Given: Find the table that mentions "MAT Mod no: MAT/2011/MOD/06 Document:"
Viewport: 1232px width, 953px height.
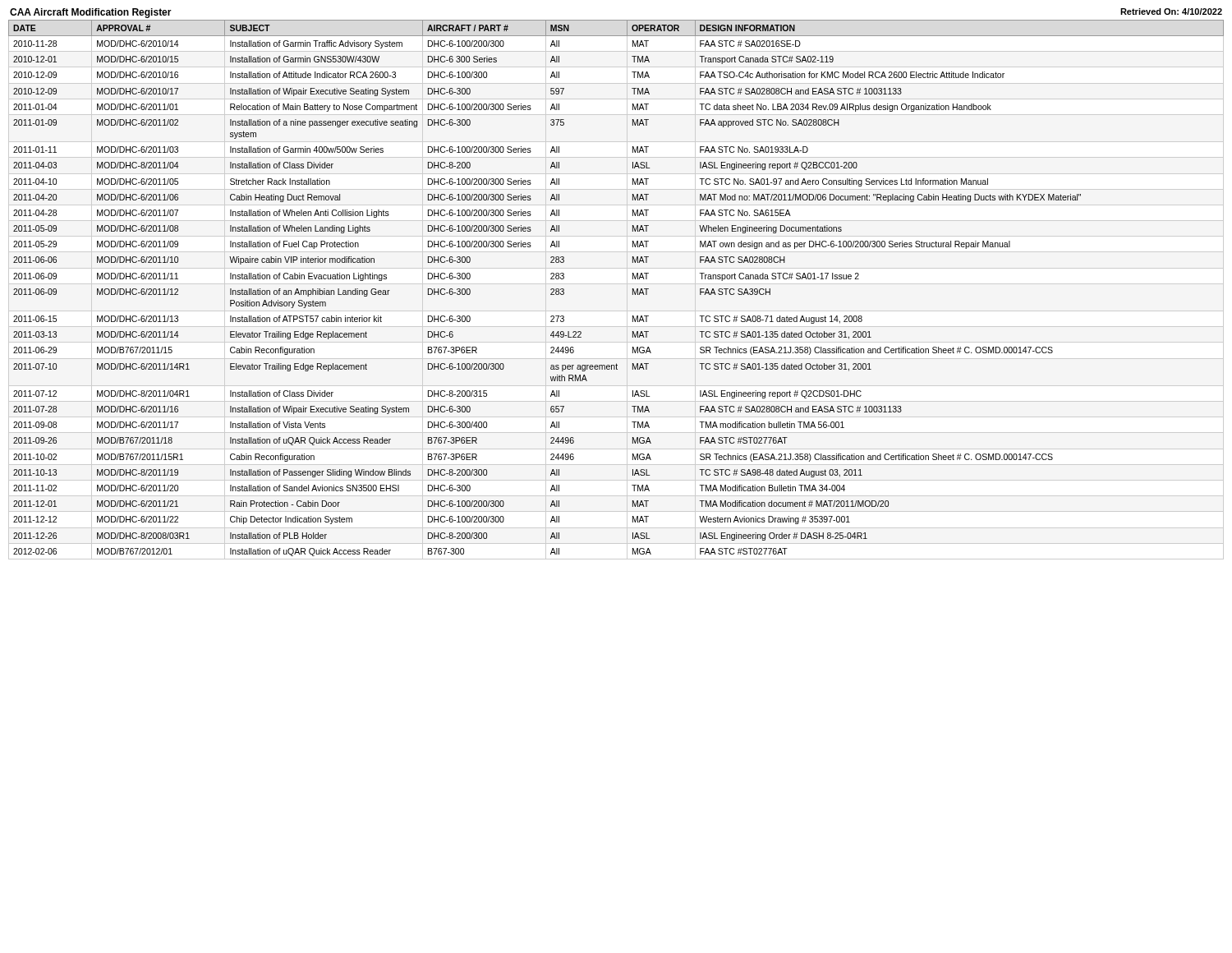Looking at the screenshot, I should coord(616,290).
